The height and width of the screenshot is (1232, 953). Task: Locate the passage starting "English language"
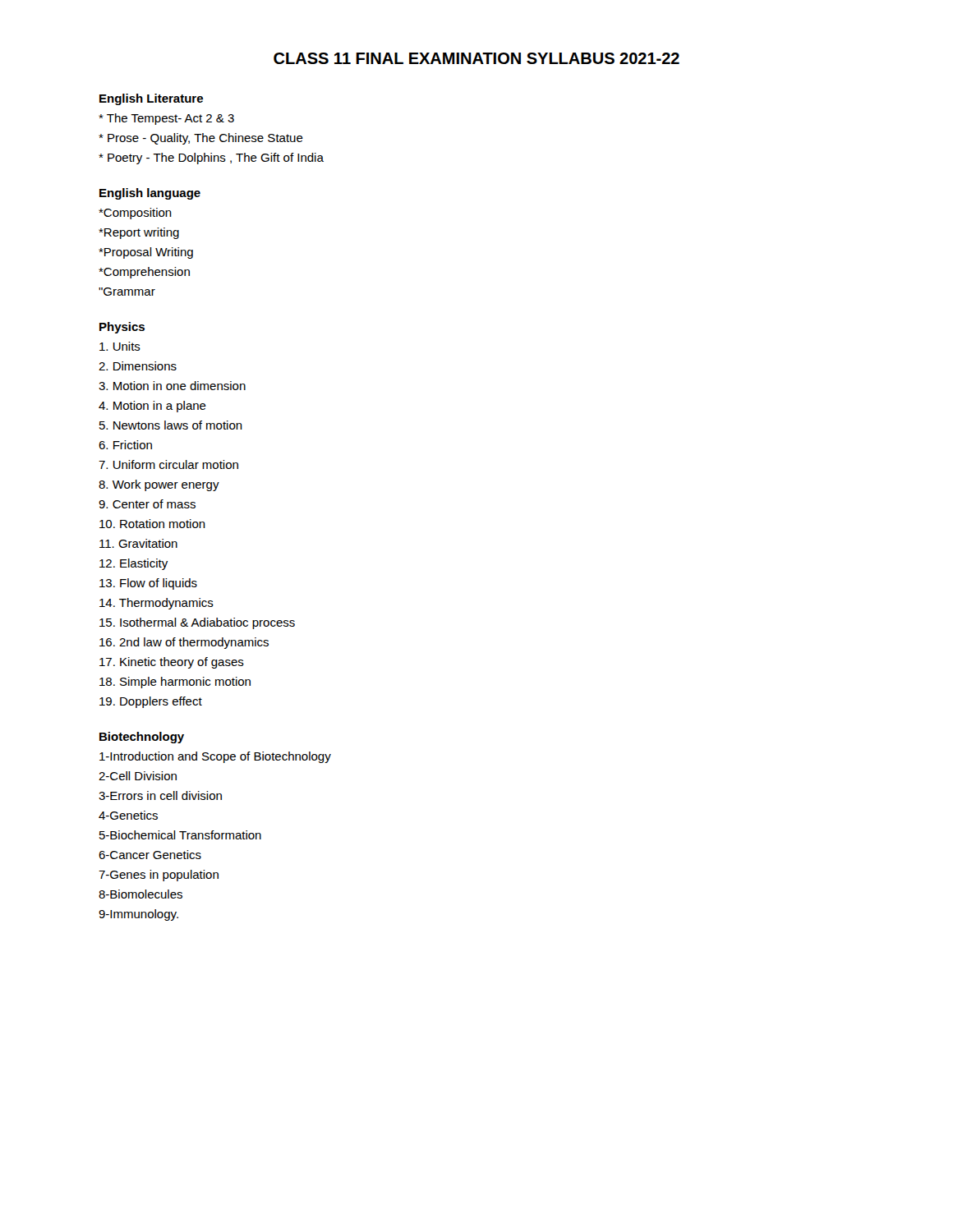[x=150, y=193]
